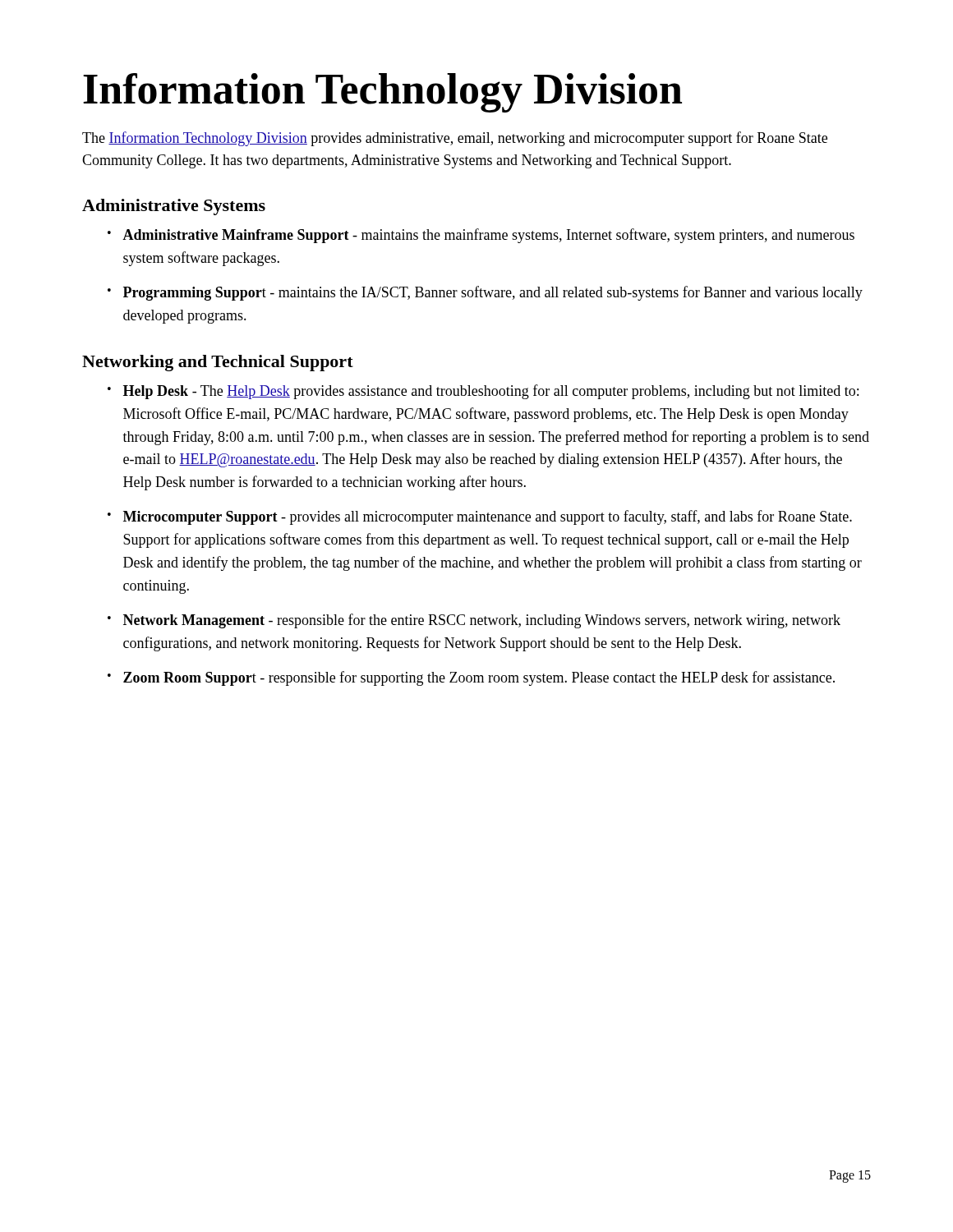Image resolution: width=953 pixels, height=1232 pixels.
Task: Select the list item that reads "• Administrative Mainframe Support - maintains the mainframe"
Action: [x=489, y=247]
